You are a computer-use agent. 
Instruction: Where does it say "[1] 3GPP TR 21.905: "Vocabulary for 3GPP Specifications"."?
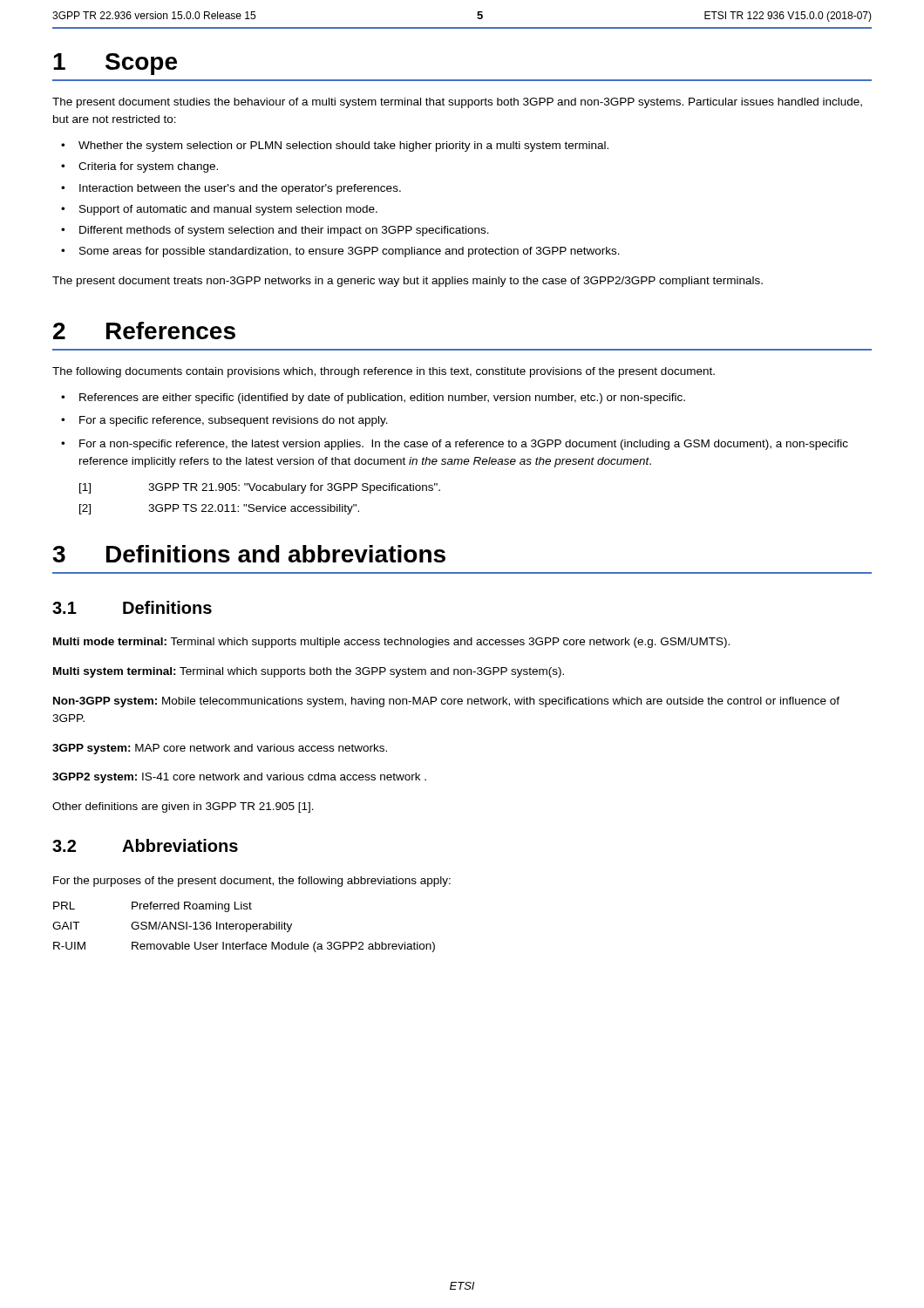click(260, 488)
